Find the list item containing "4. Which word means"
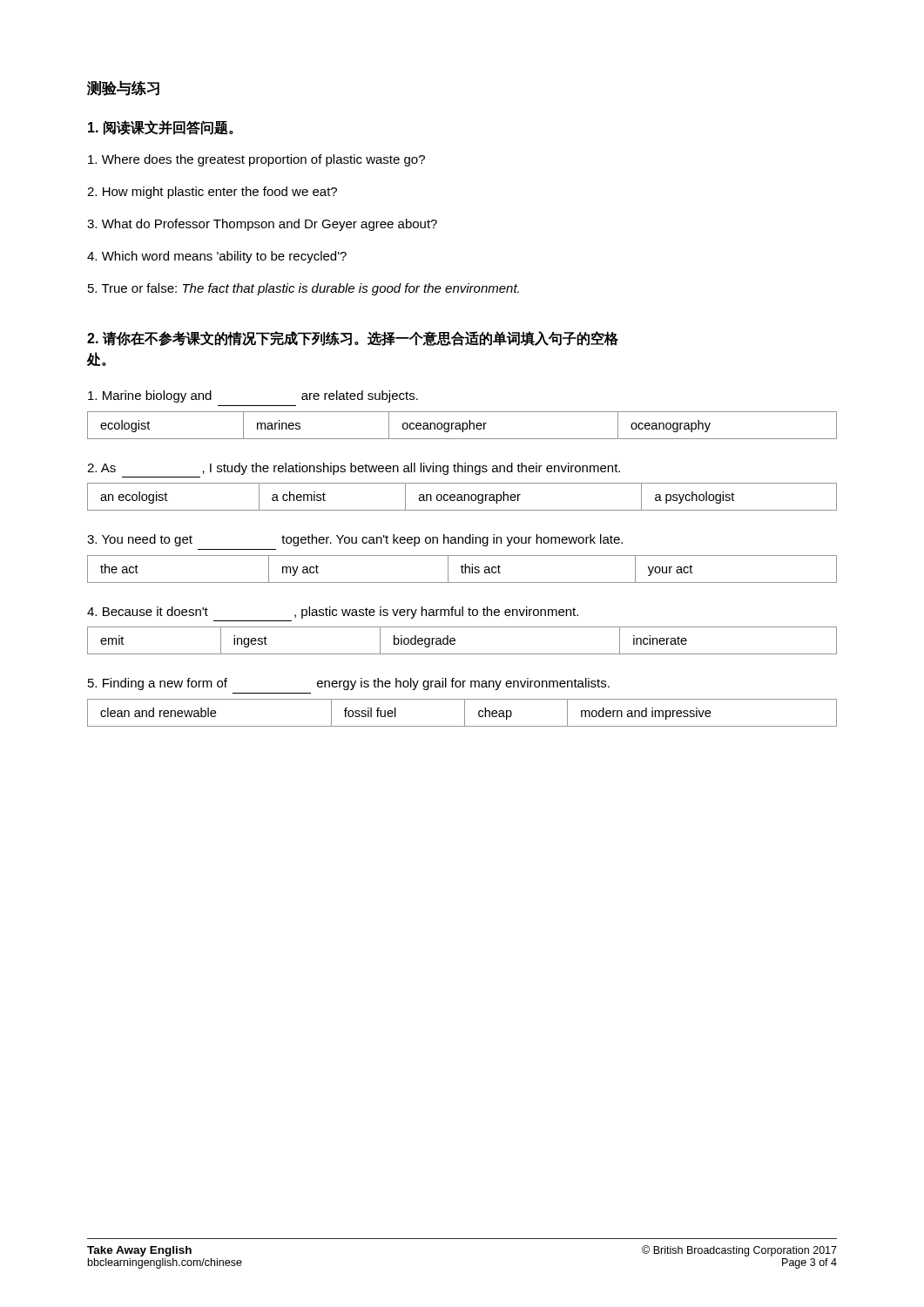Screen dimensions: 1307x924 [217, 256]
